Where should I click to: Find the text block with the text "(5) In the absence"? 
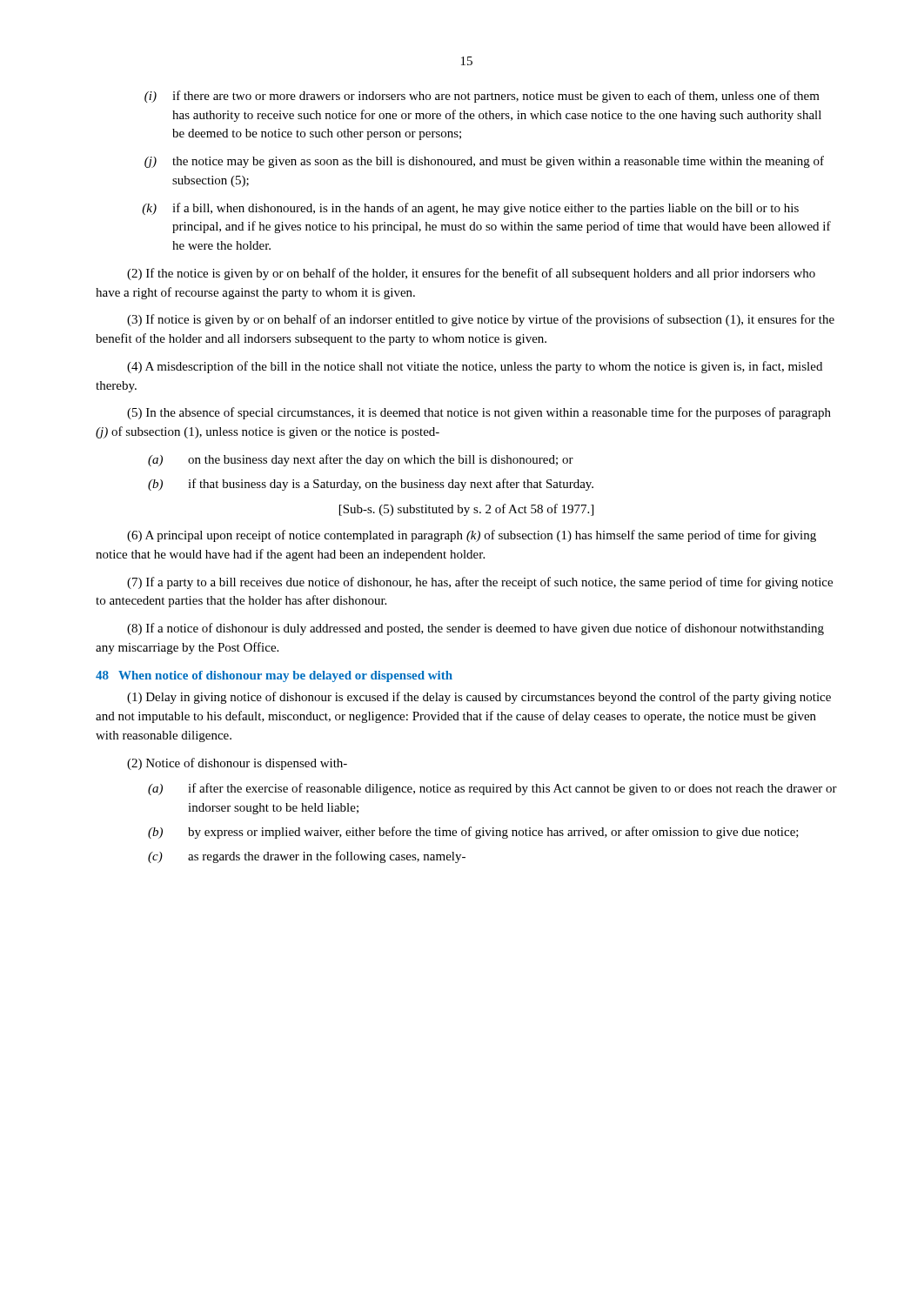463,422
